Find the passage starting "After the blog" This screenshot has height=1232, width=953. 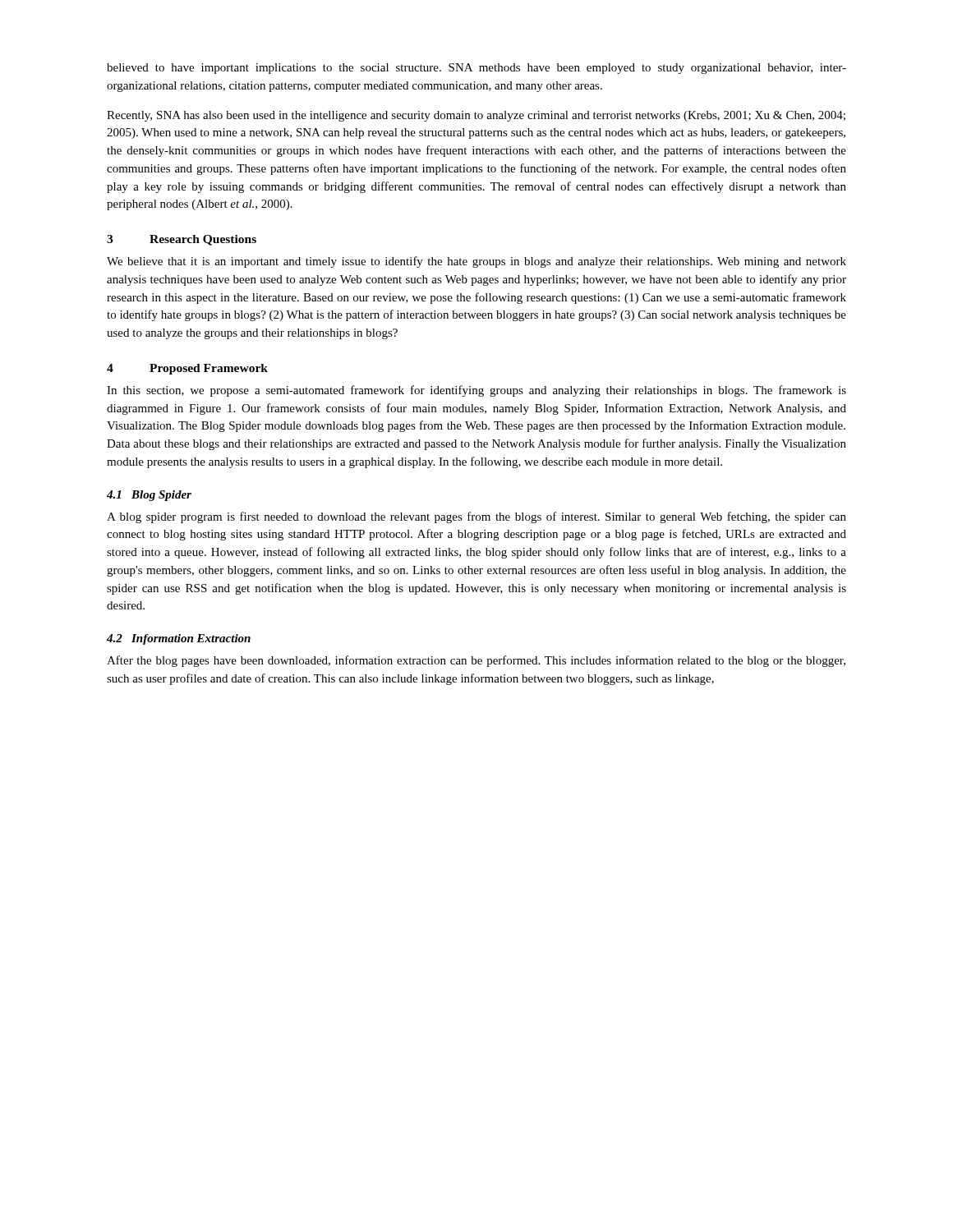pyautogui.click(x=476, y=670)
